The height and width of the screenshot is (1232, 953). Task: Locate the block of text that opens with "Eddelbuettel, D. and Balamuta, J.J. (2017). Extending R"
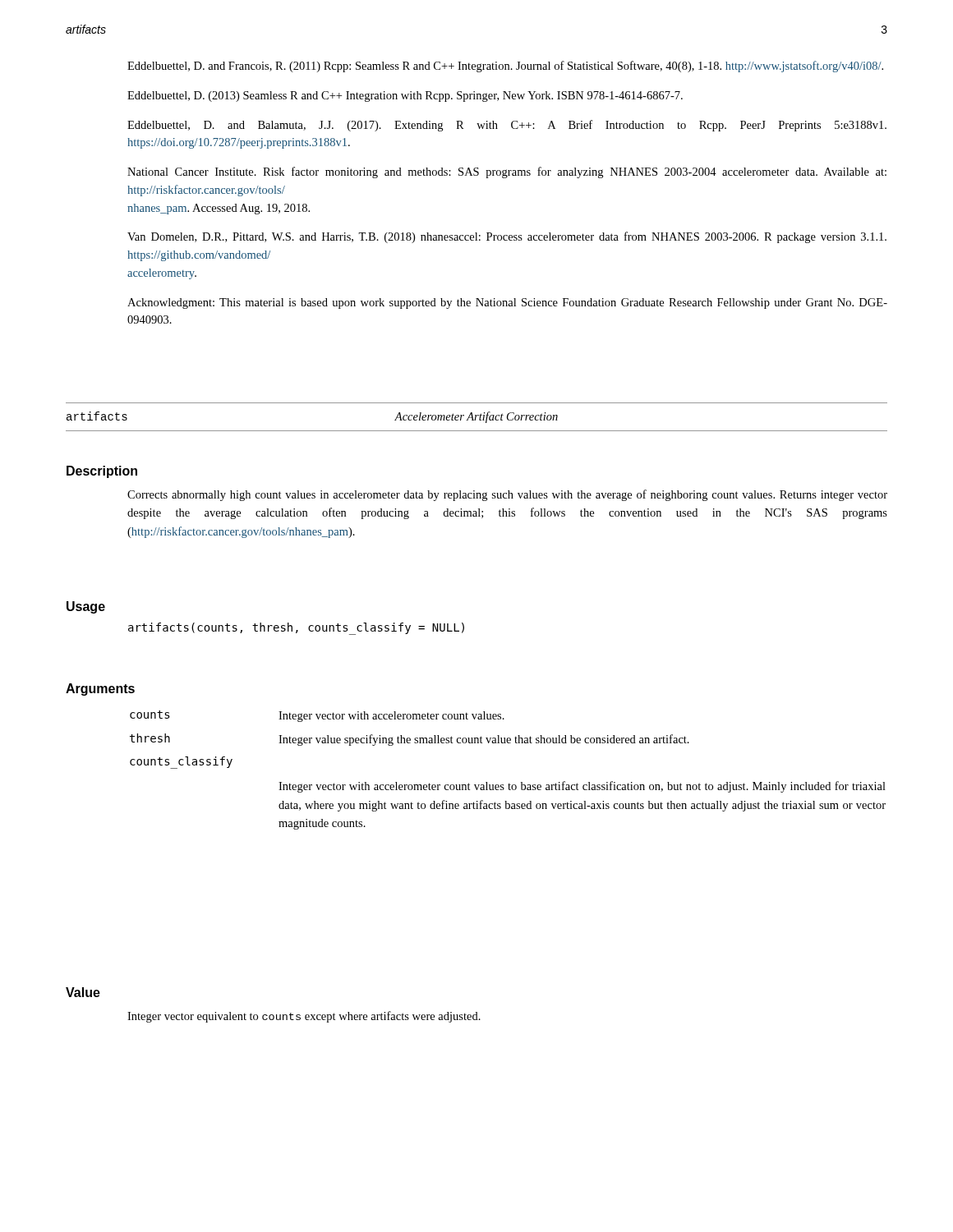507,133
